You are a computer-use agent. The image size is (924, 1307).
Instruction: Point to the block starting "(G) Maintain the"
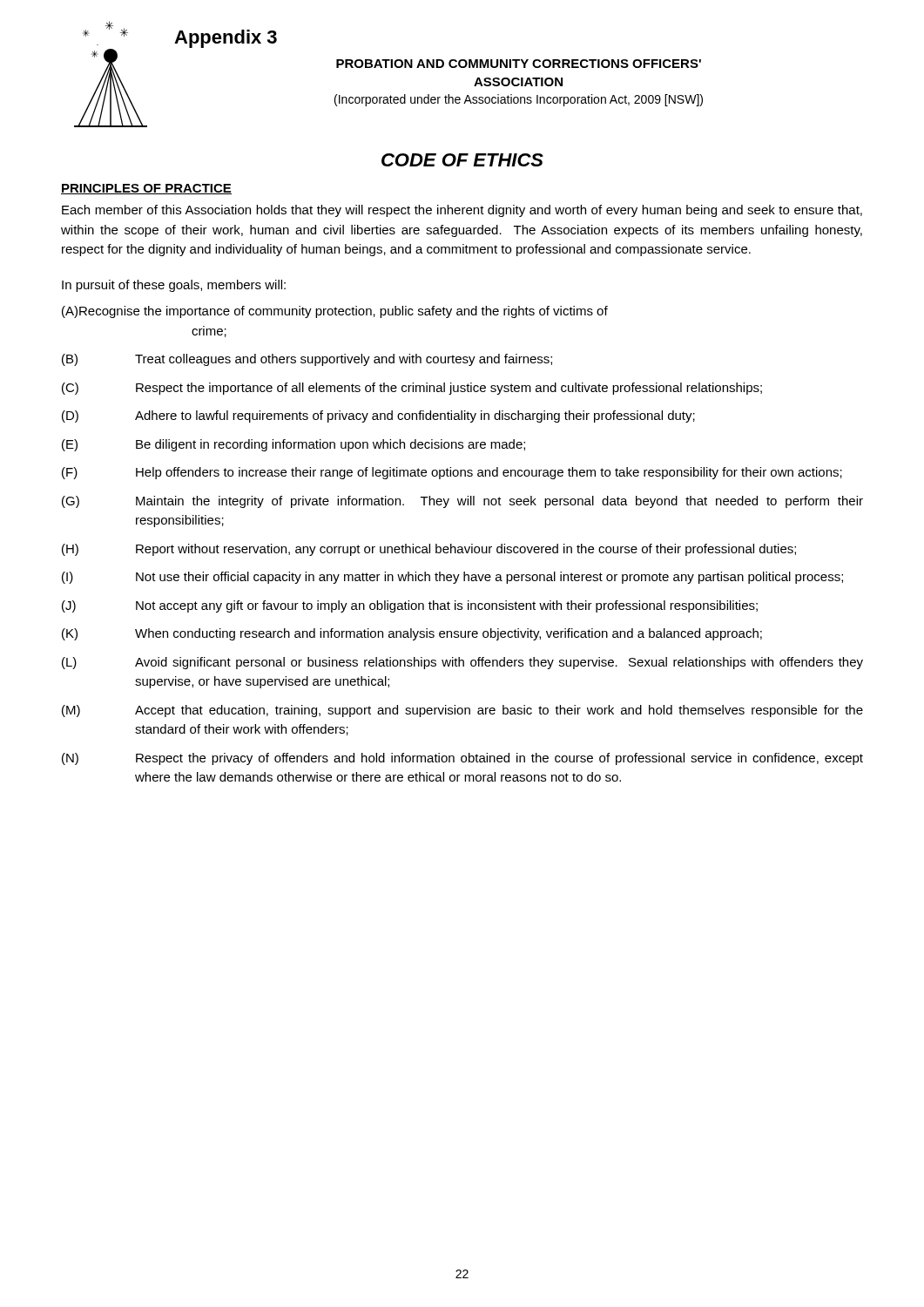point(462,511)
